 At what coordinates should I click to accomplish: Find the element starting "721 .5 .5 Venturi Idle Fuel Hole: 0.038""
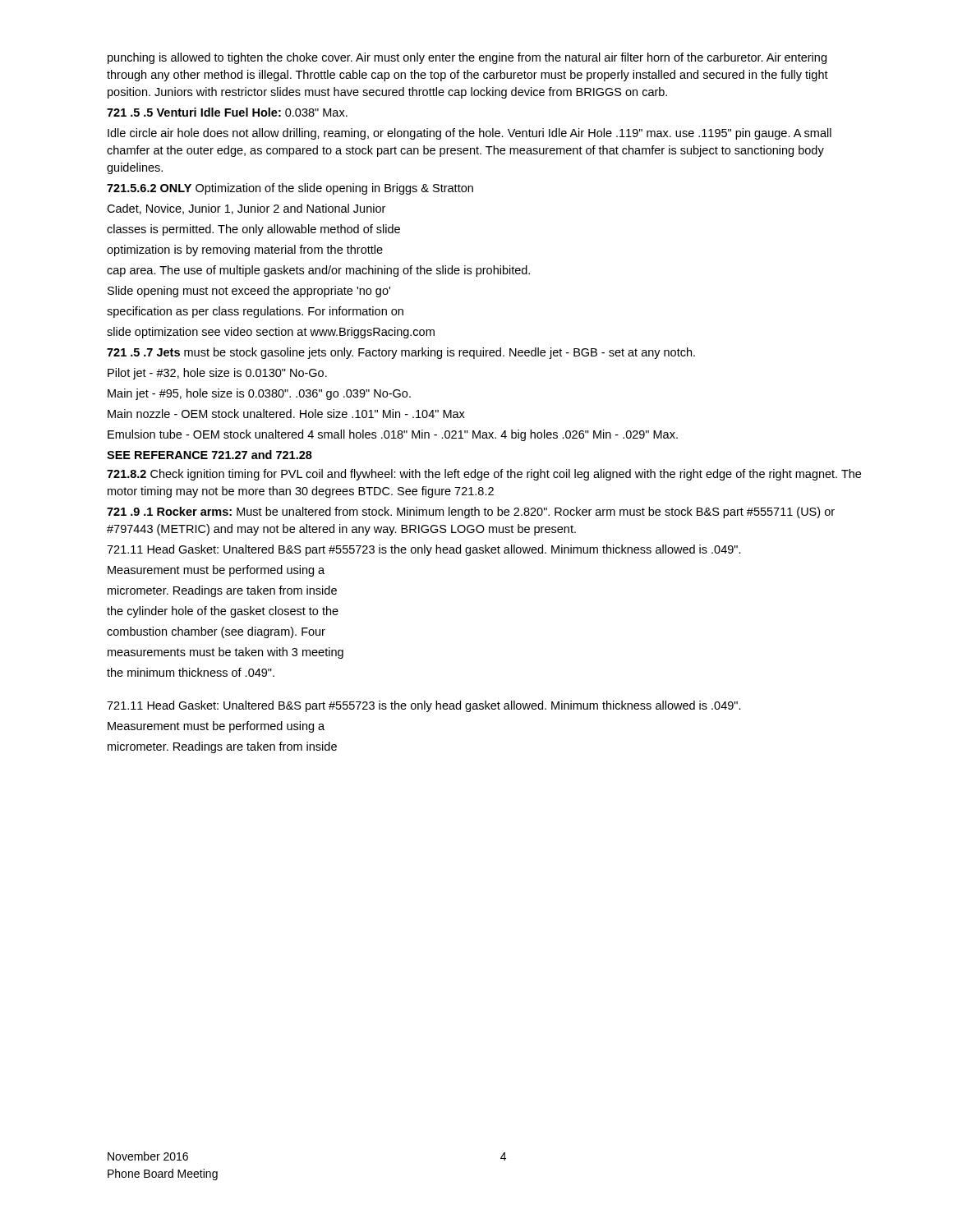point(489,141)
